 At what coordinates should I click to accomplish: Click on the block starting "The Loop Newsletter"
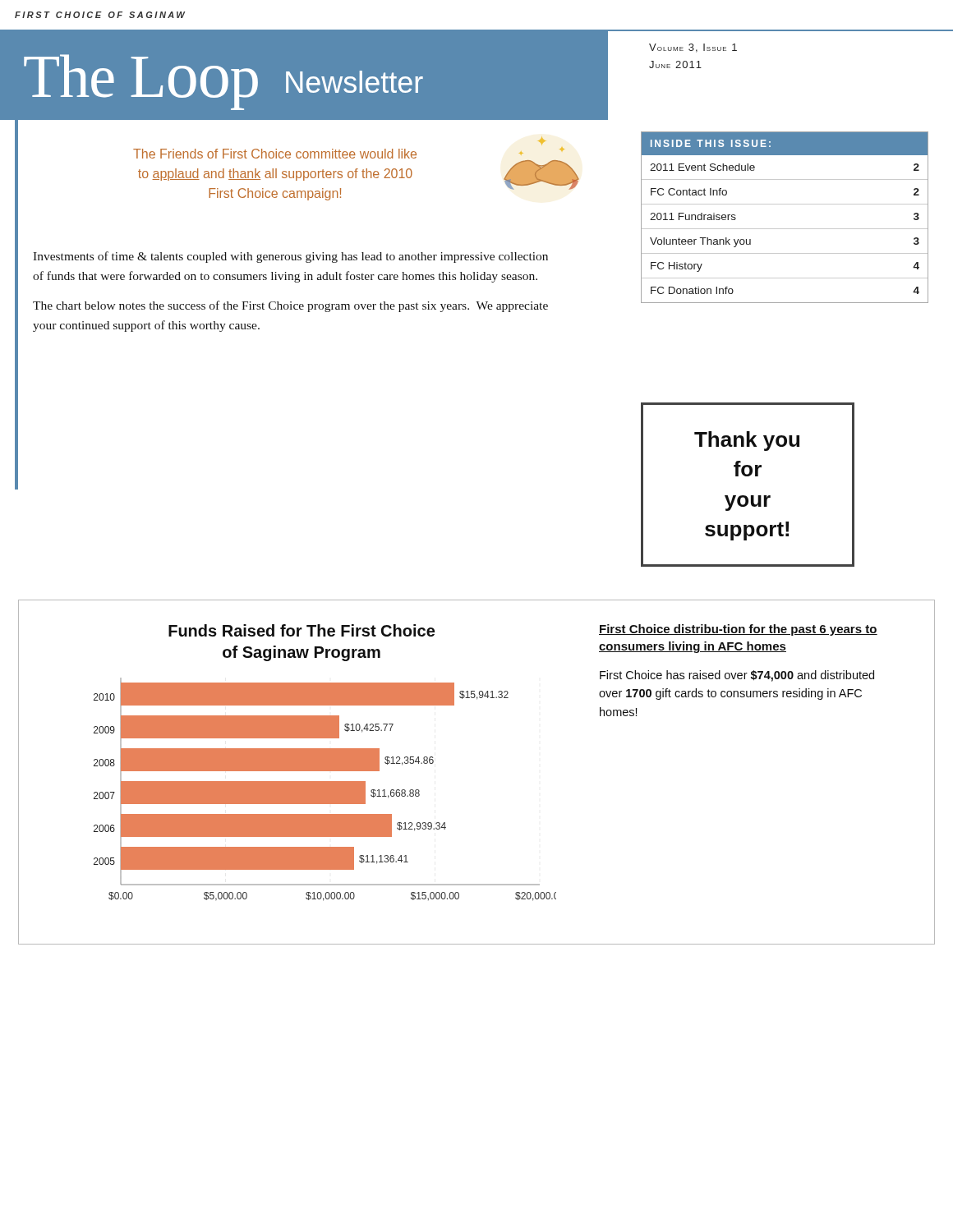tap(223, 75)
